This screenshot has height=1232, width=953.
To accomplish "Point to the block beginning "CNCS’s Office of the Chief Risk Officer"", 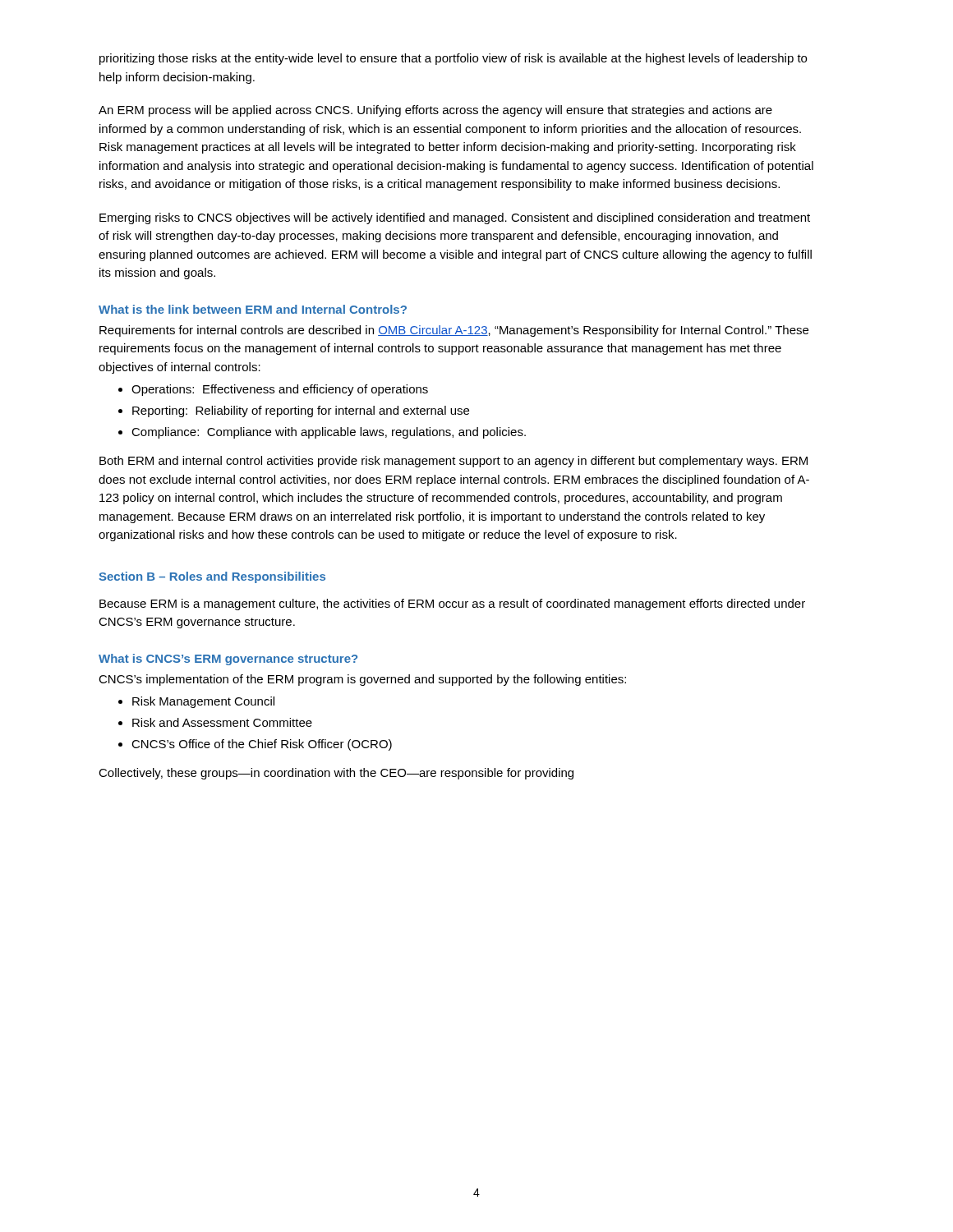I will pos(262,744).
